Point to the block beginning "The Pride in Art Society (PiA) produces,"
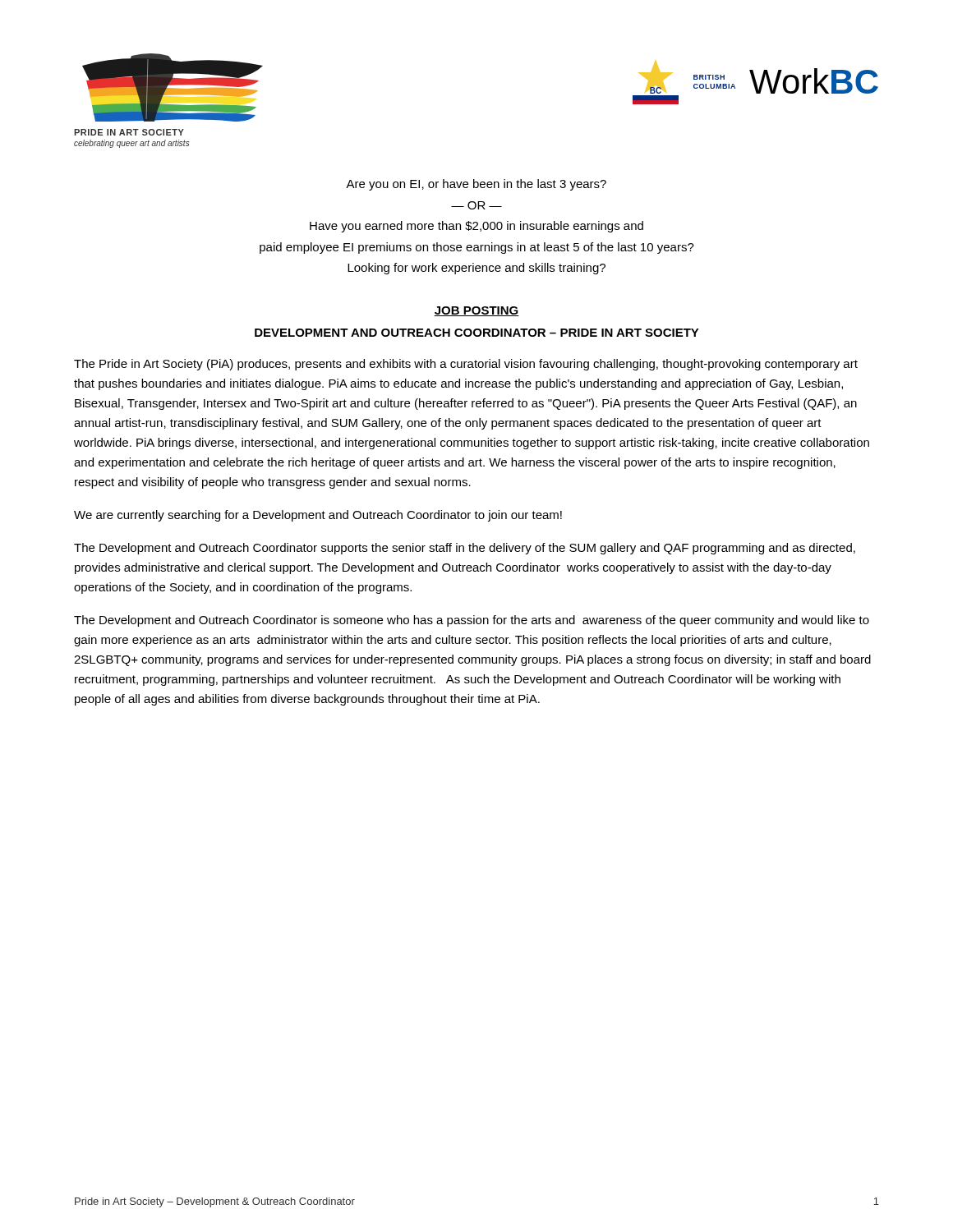953x1232 pixels. click(472, 422)
